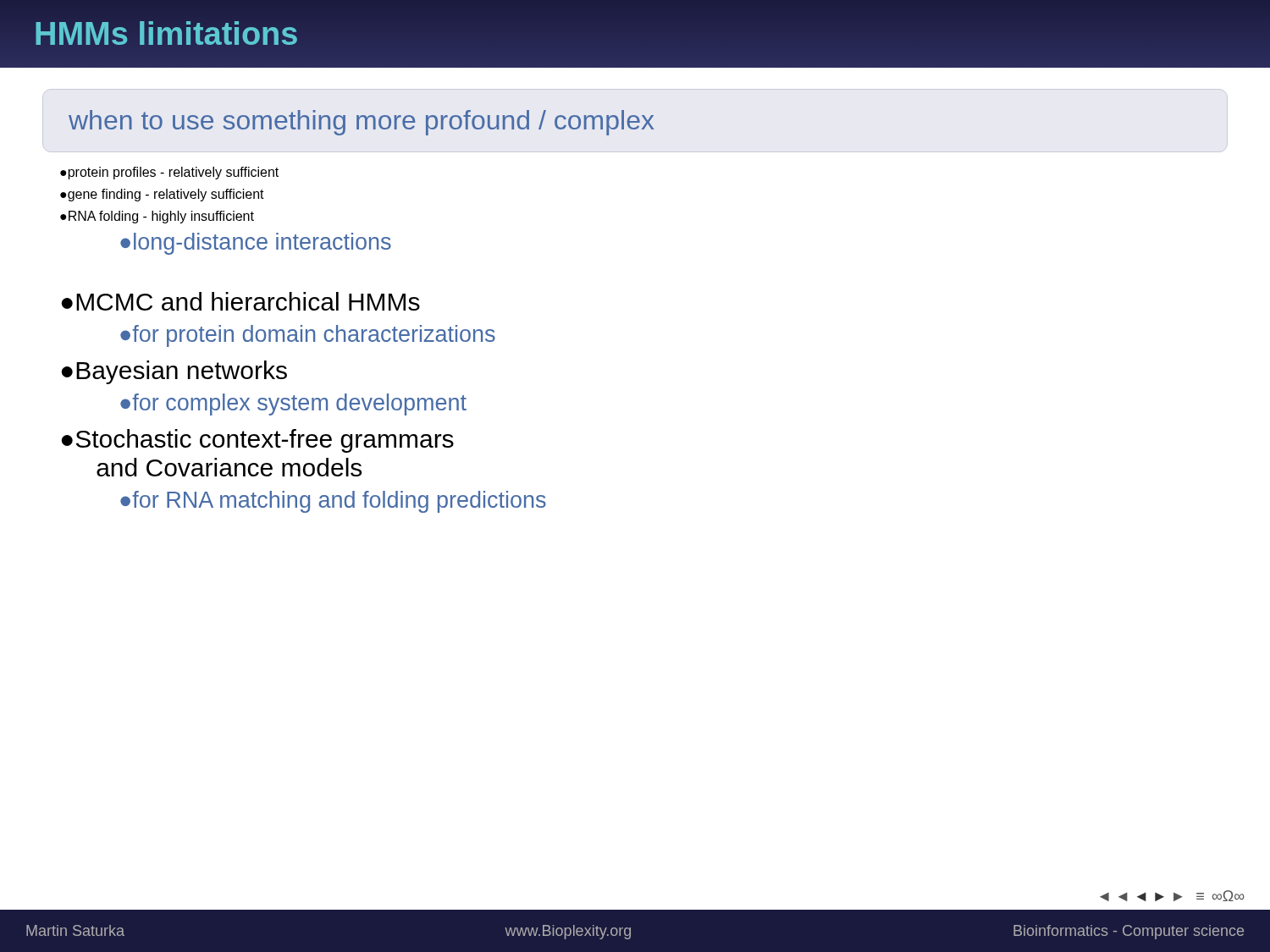
Task: Click on the block starting "● RNA folding - highly"
Action: (x=157, y=217)
